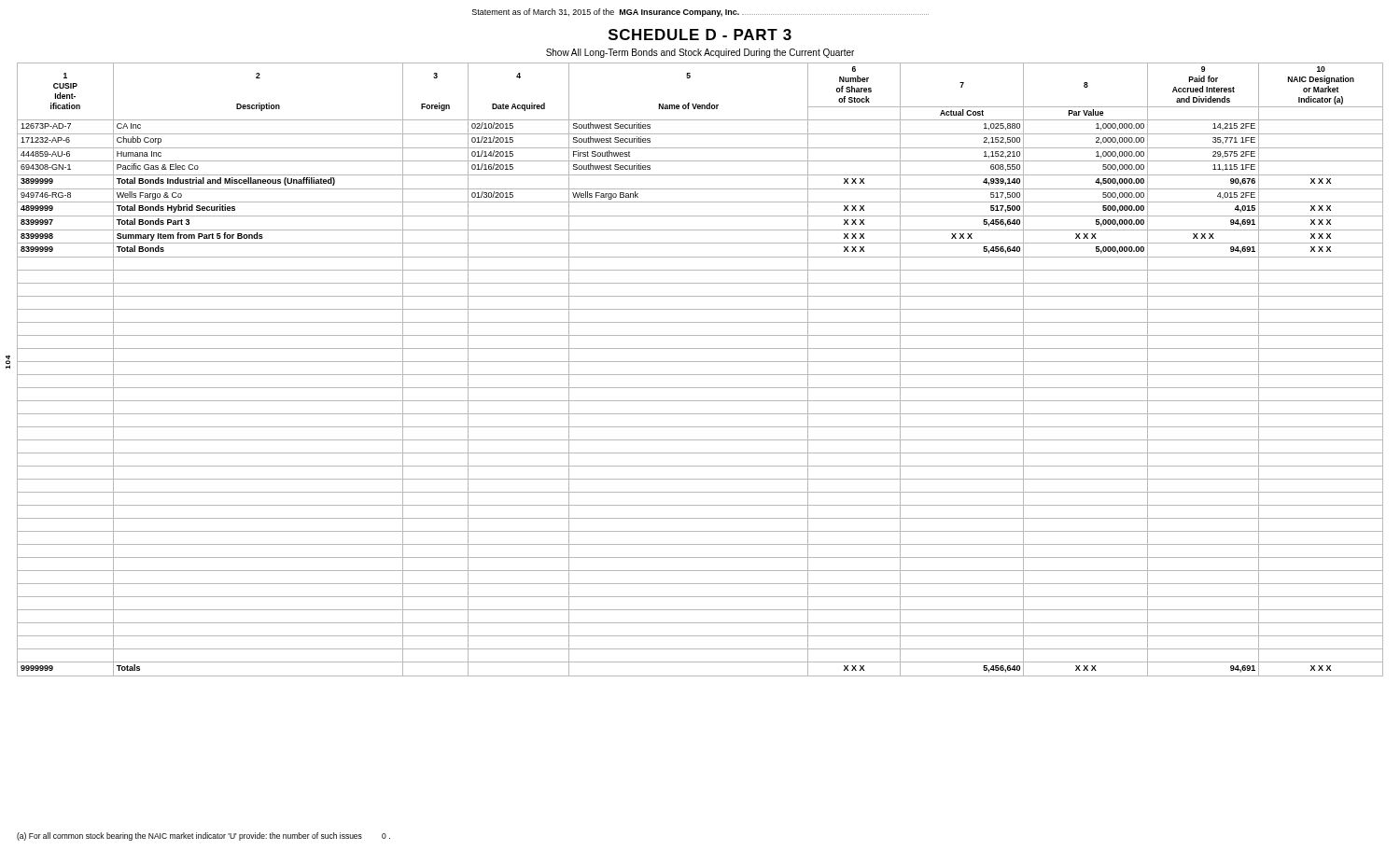
Task: Click on the table containing "6 Number of Shares"
Action: click(700, 369)
